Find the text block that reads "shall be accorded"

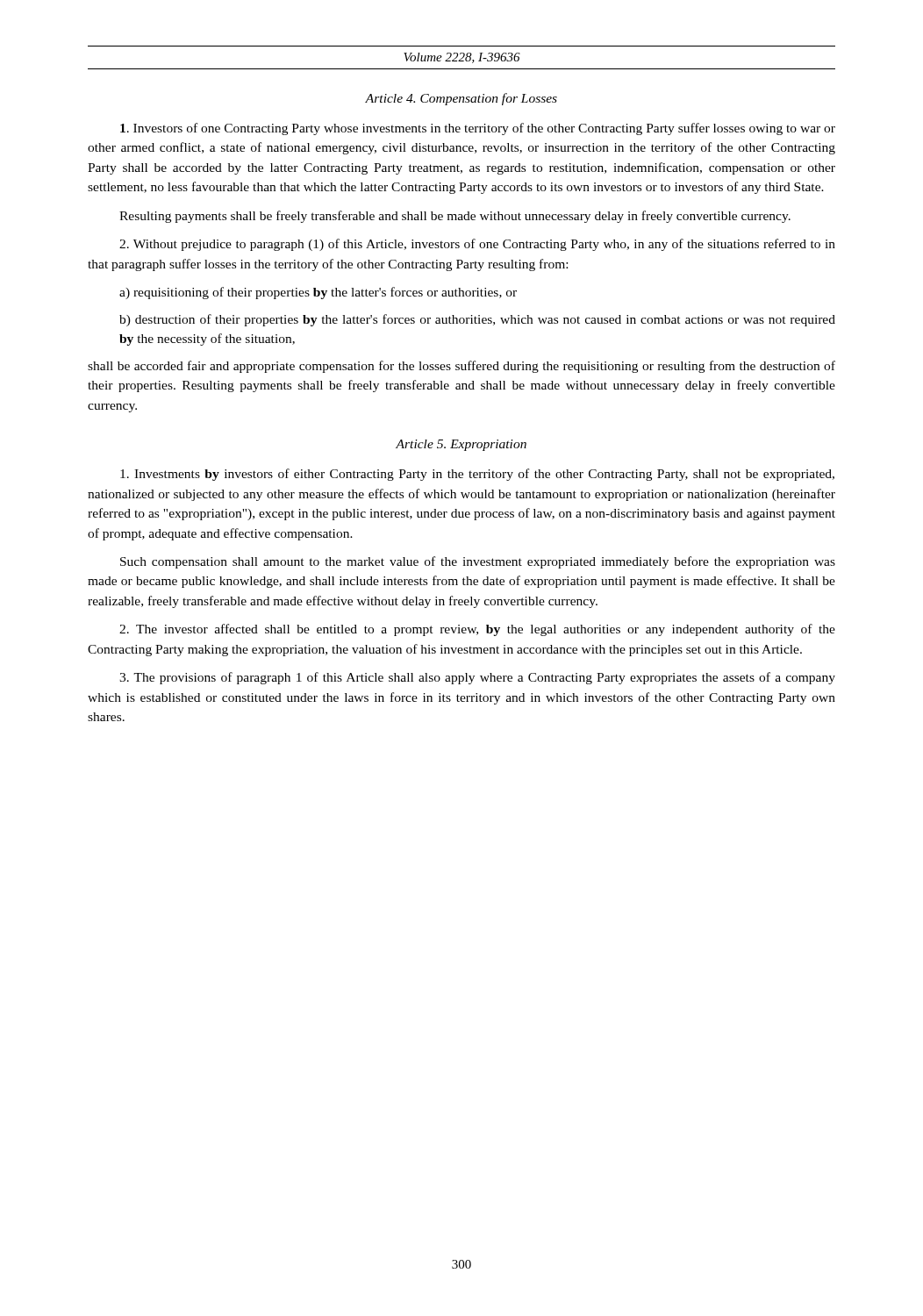pyautogui.click(x=462, y=385)
